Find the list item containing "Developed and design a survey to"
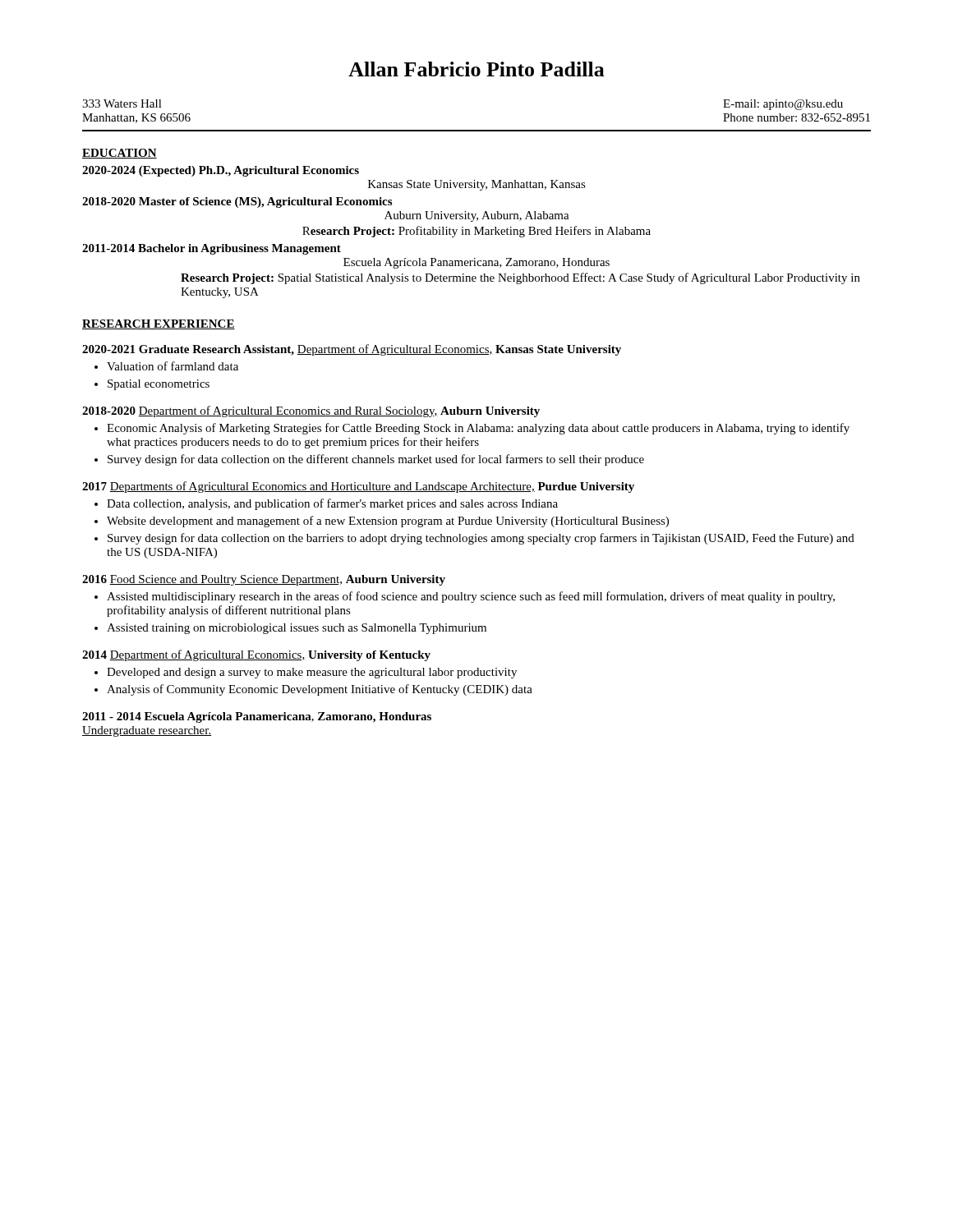The height and width of the screenshot is (1232, 953). [x=476, y=672]
